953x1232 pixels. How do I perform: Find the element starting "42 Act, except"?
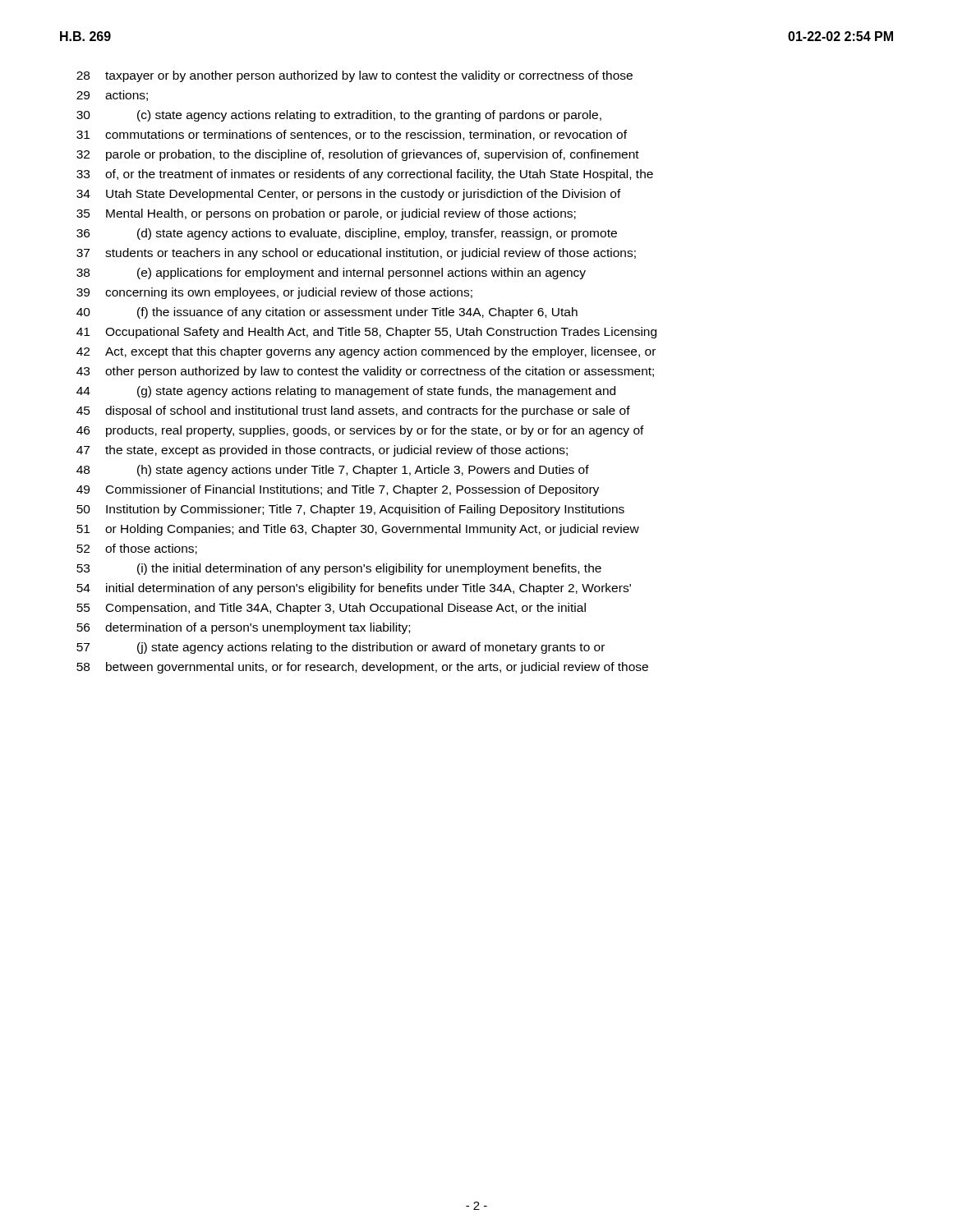[476, 352]
